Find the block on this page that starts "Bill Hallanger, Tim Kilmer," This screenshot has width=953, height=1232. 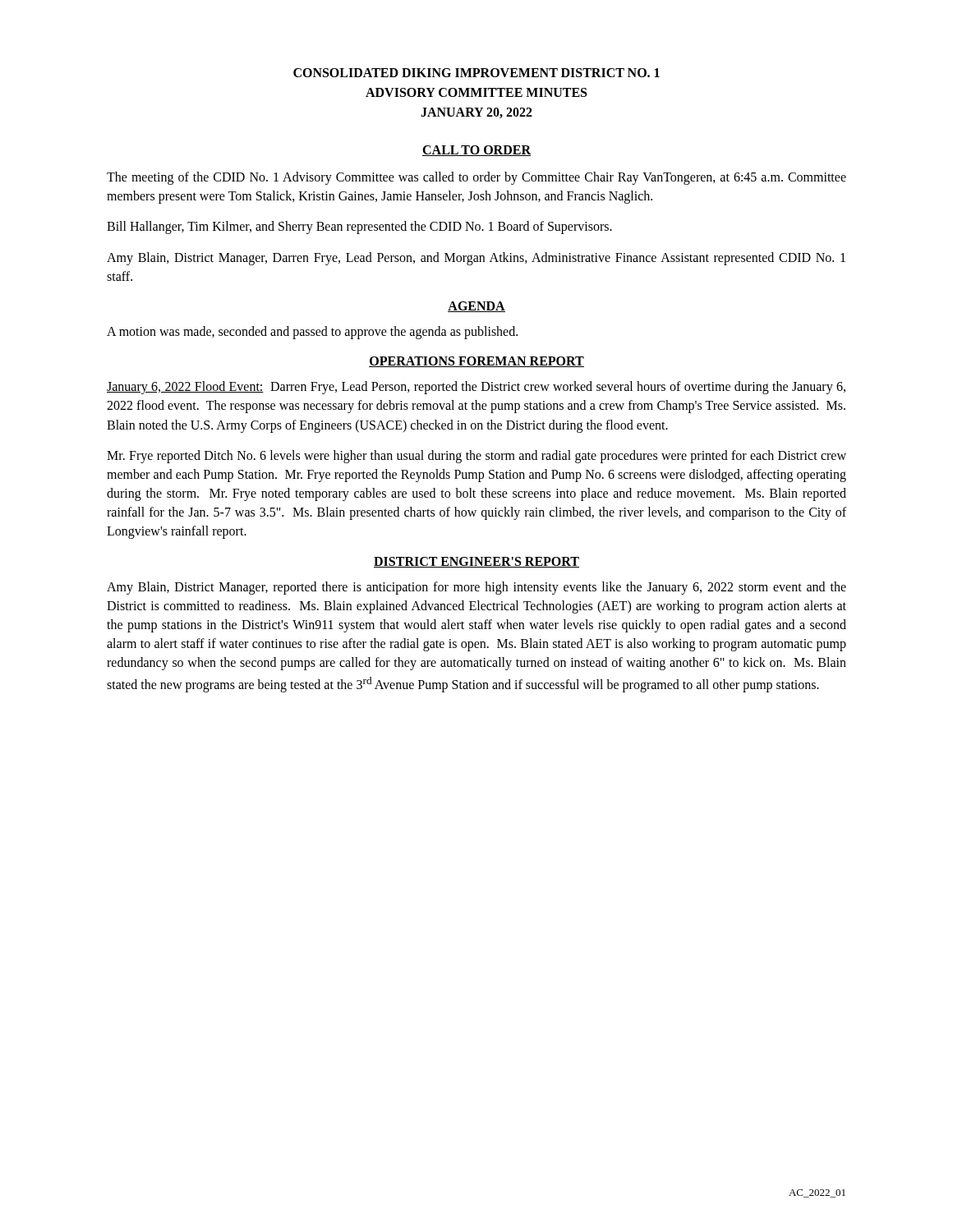tap(476, 227)
